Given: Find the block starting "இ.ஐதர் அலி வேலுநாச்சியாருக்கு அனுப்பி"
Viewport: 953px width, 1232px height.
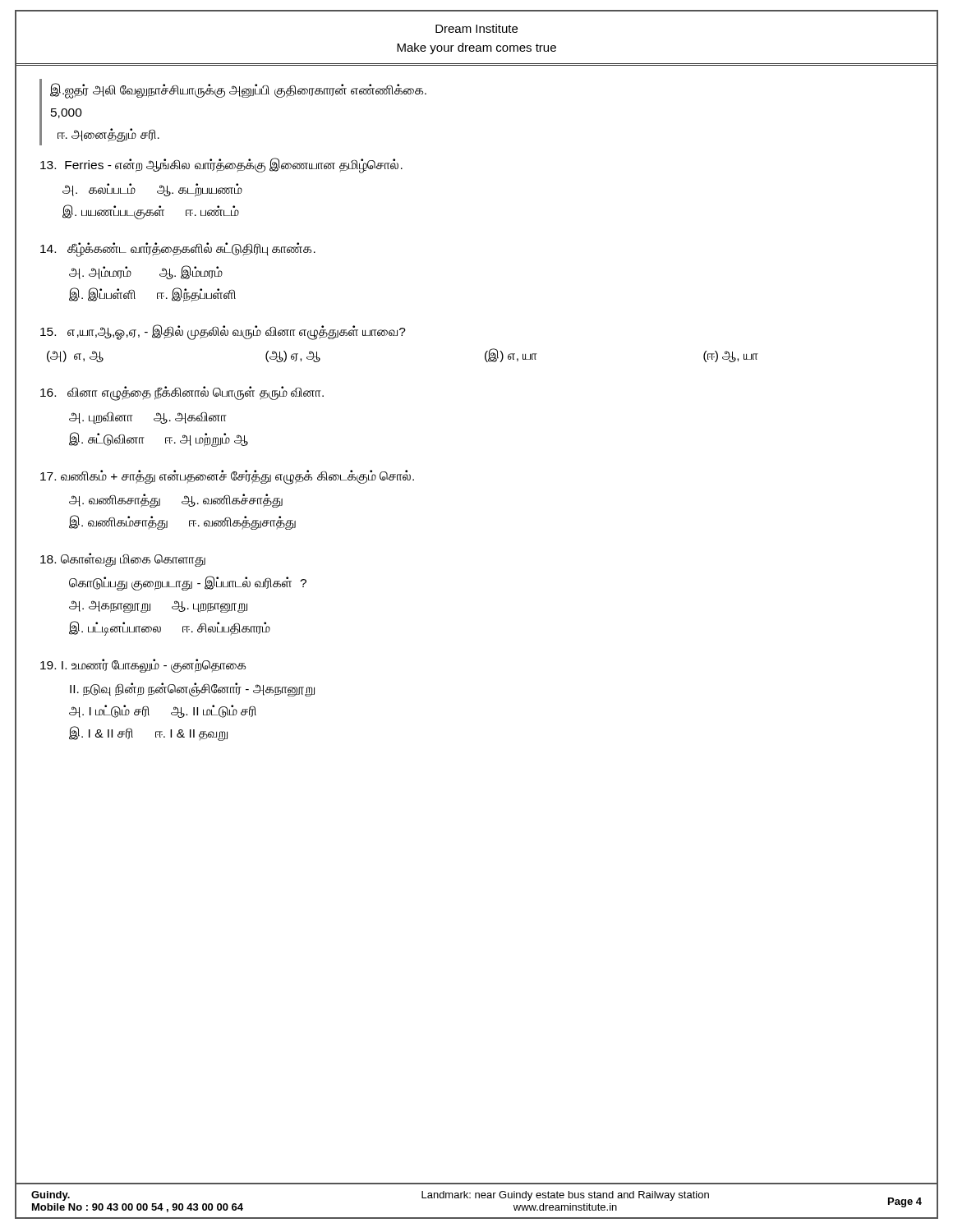Looking at the screenshot, I should 238,91.
